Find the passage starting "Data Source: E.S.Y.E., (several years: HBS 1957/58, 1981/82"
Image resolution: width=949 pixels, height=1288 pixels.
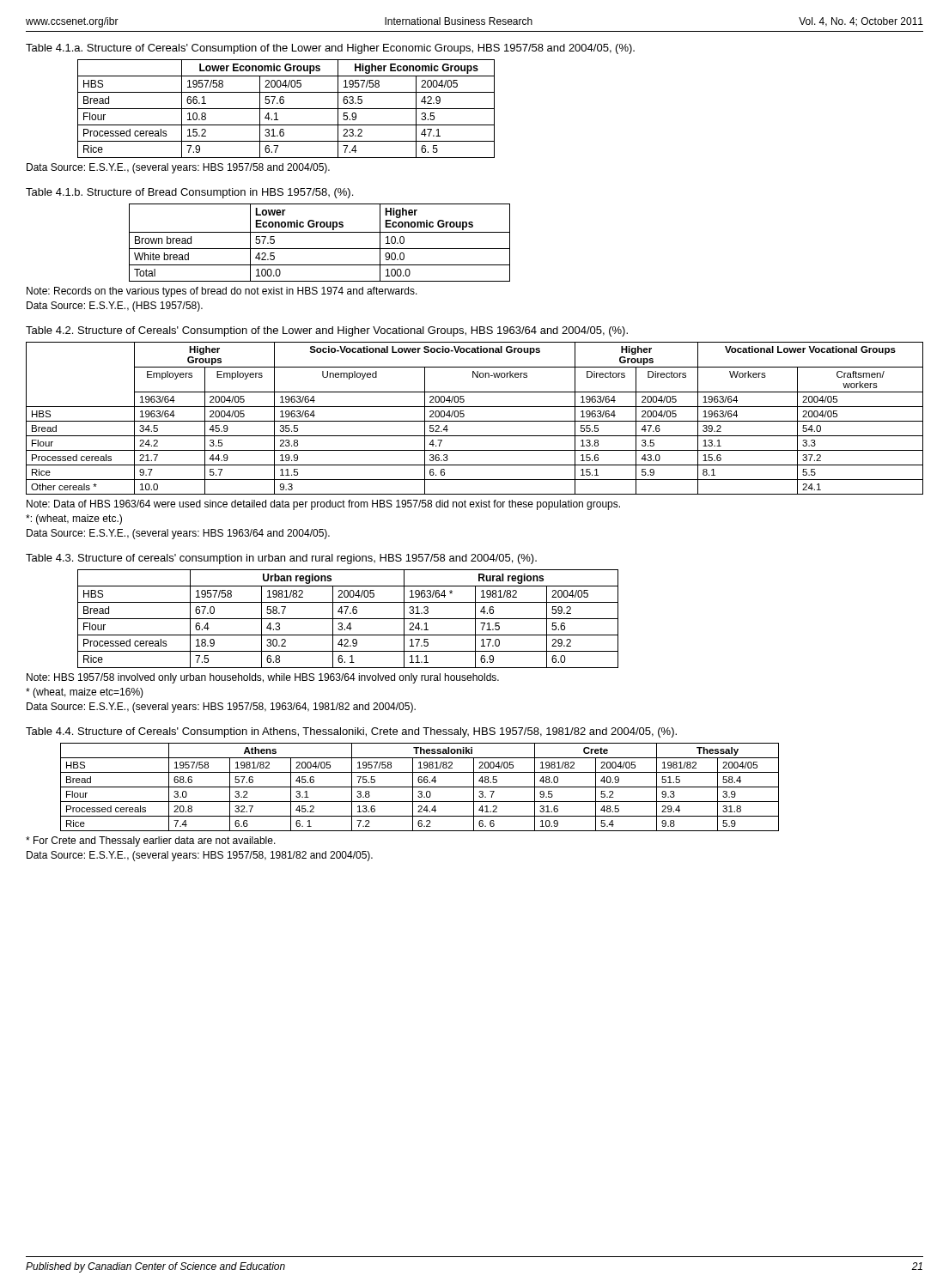point(200,855)
